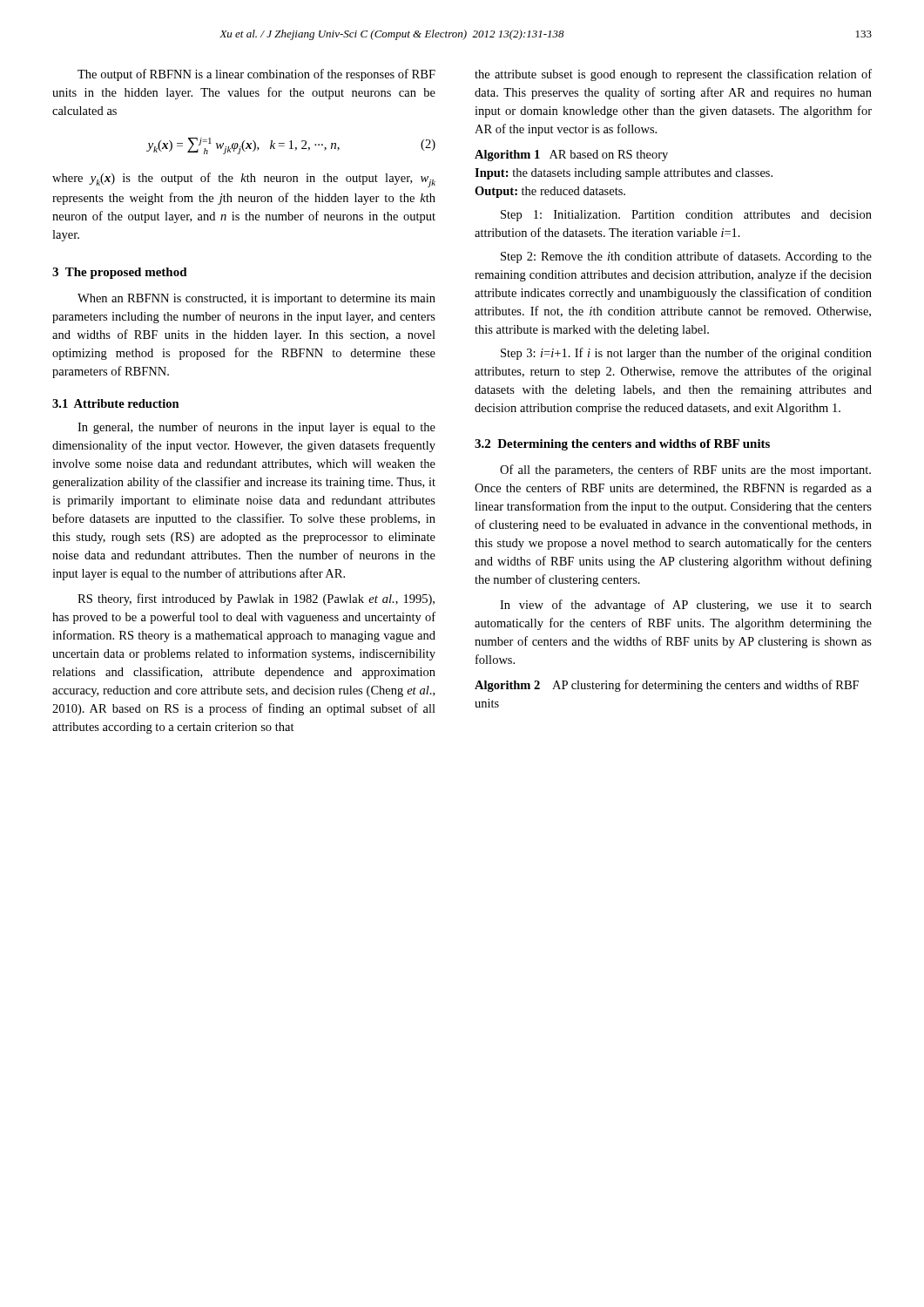This screenshot has height=1307, width=924.
Task: Locate the text block that reads "The output of RBFNN is a"
Action: [x=244, y=92]
